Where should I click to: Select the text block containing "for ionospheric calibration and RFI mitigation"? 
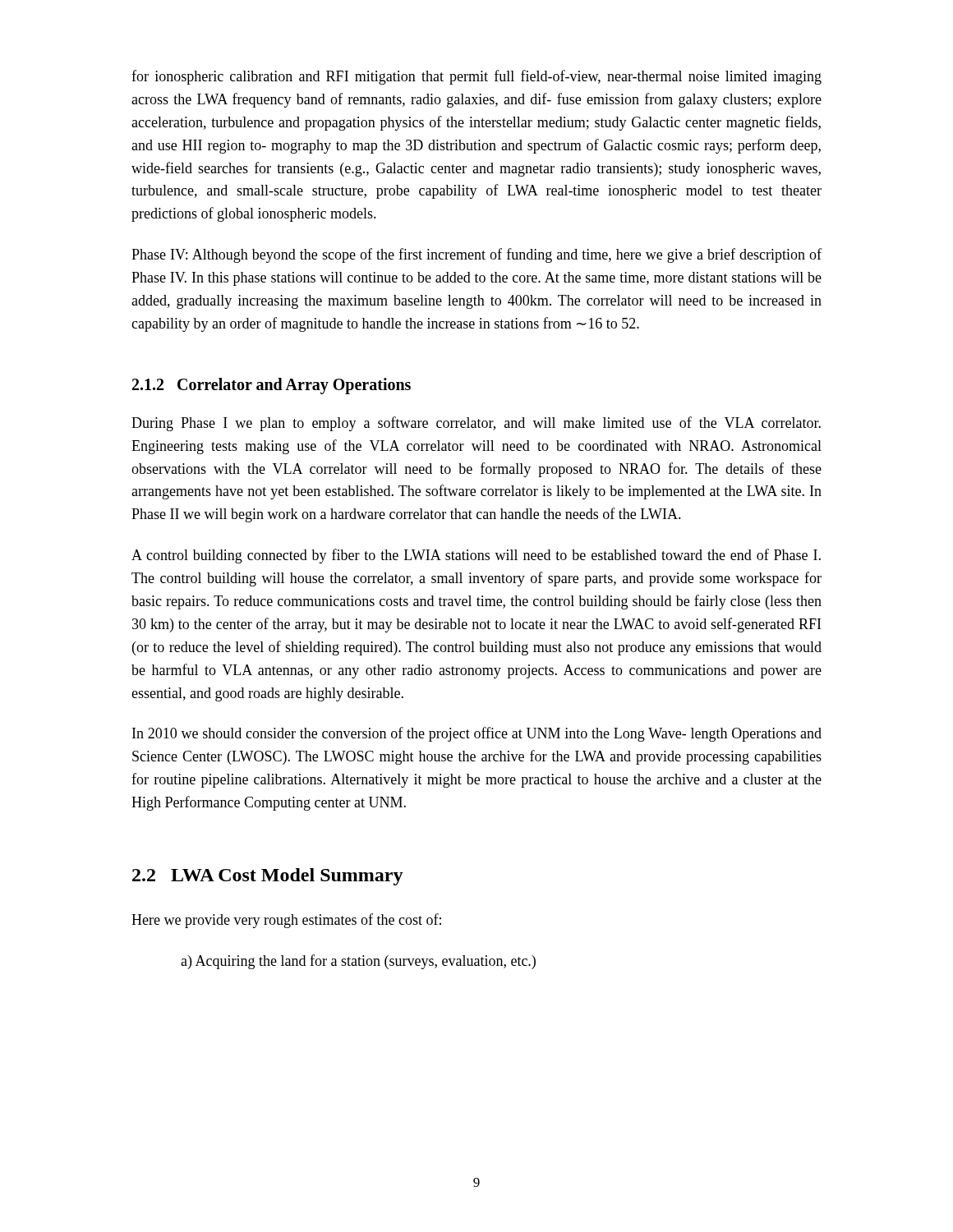476,145
